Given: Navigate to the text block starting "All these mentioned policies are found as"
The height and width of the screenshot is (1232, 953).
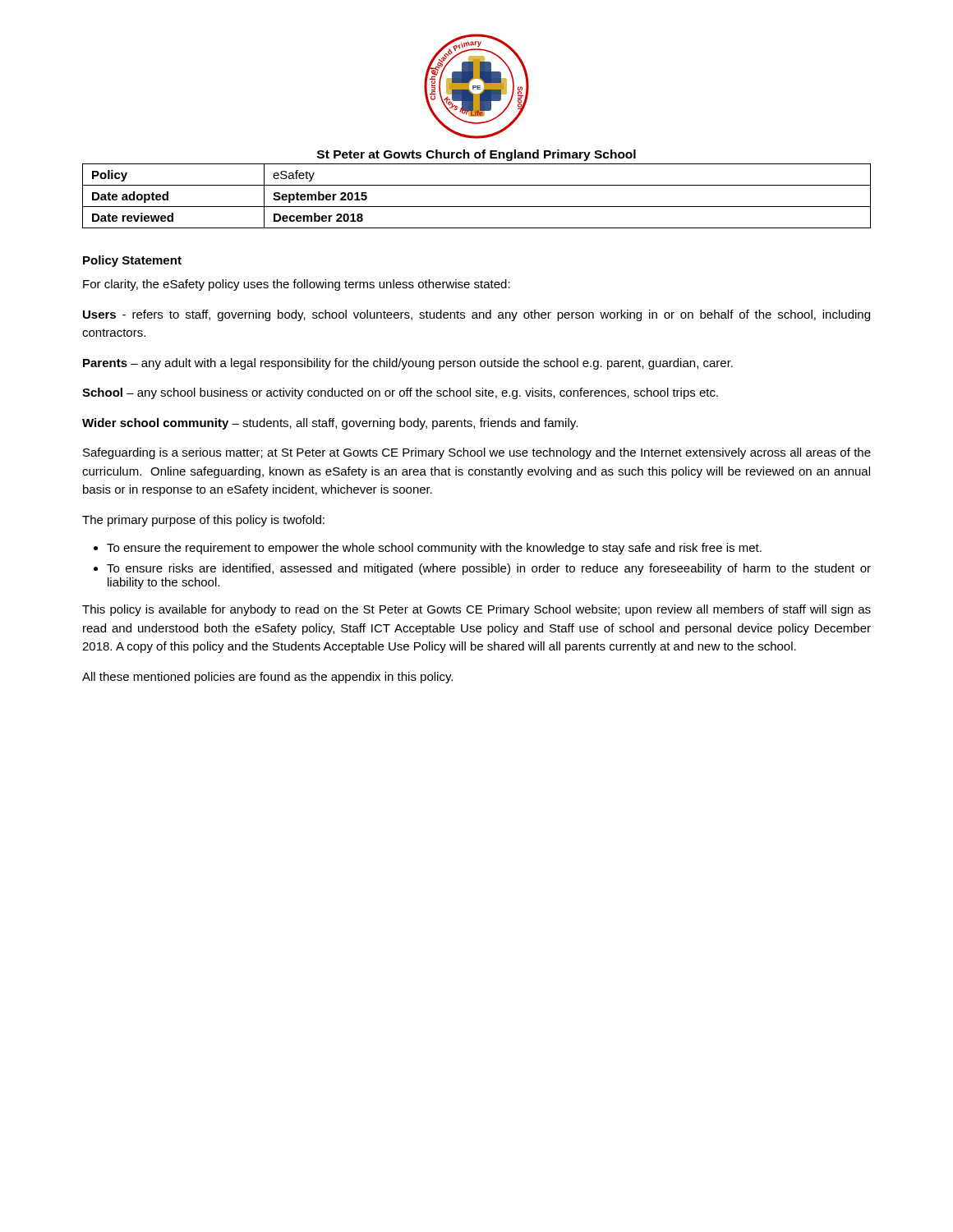Looking at the screenshot, I should (x=268, y=676).
